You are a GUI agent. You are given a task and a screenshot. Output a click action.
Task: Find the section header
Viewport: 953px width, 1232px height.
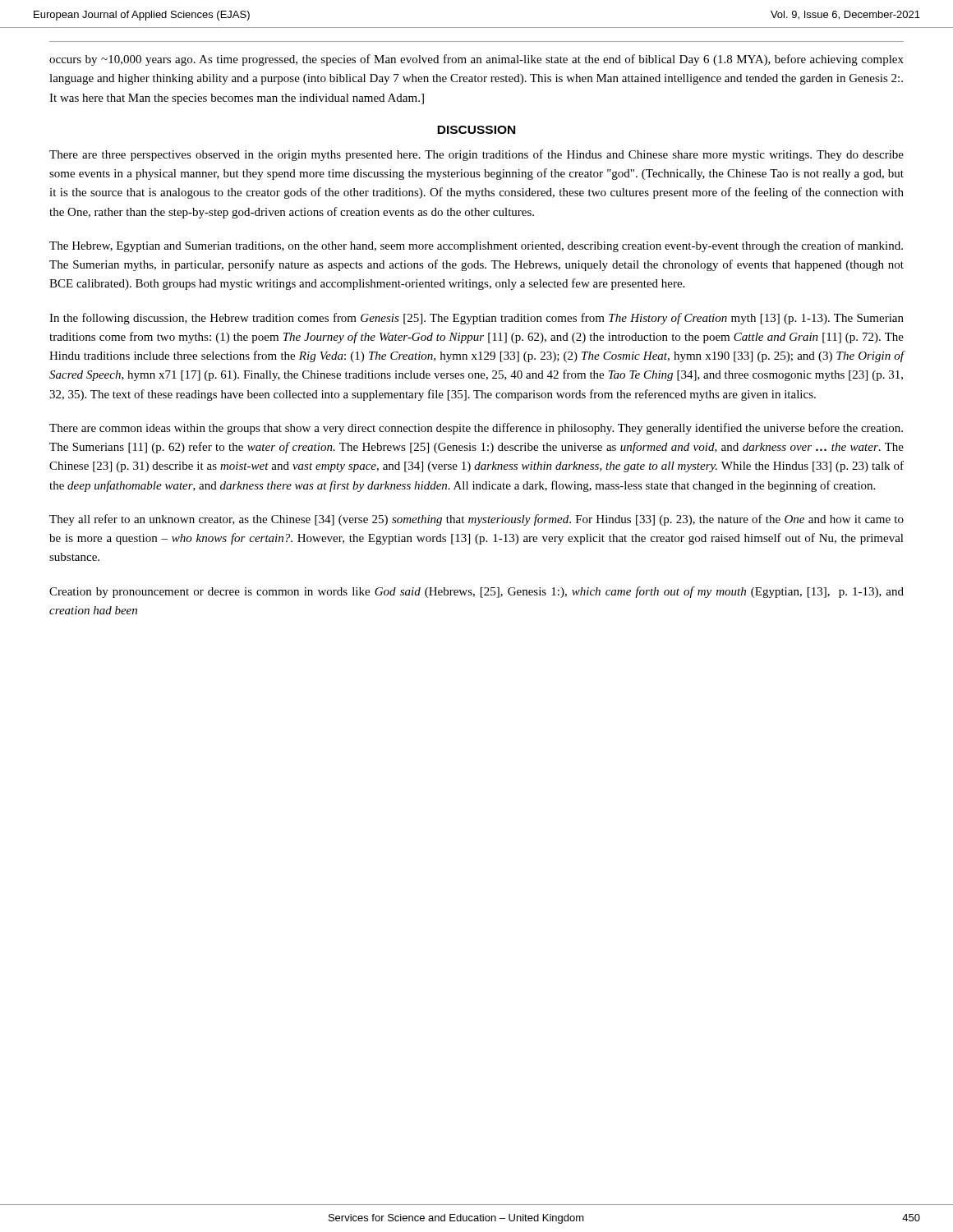[476, 129]
